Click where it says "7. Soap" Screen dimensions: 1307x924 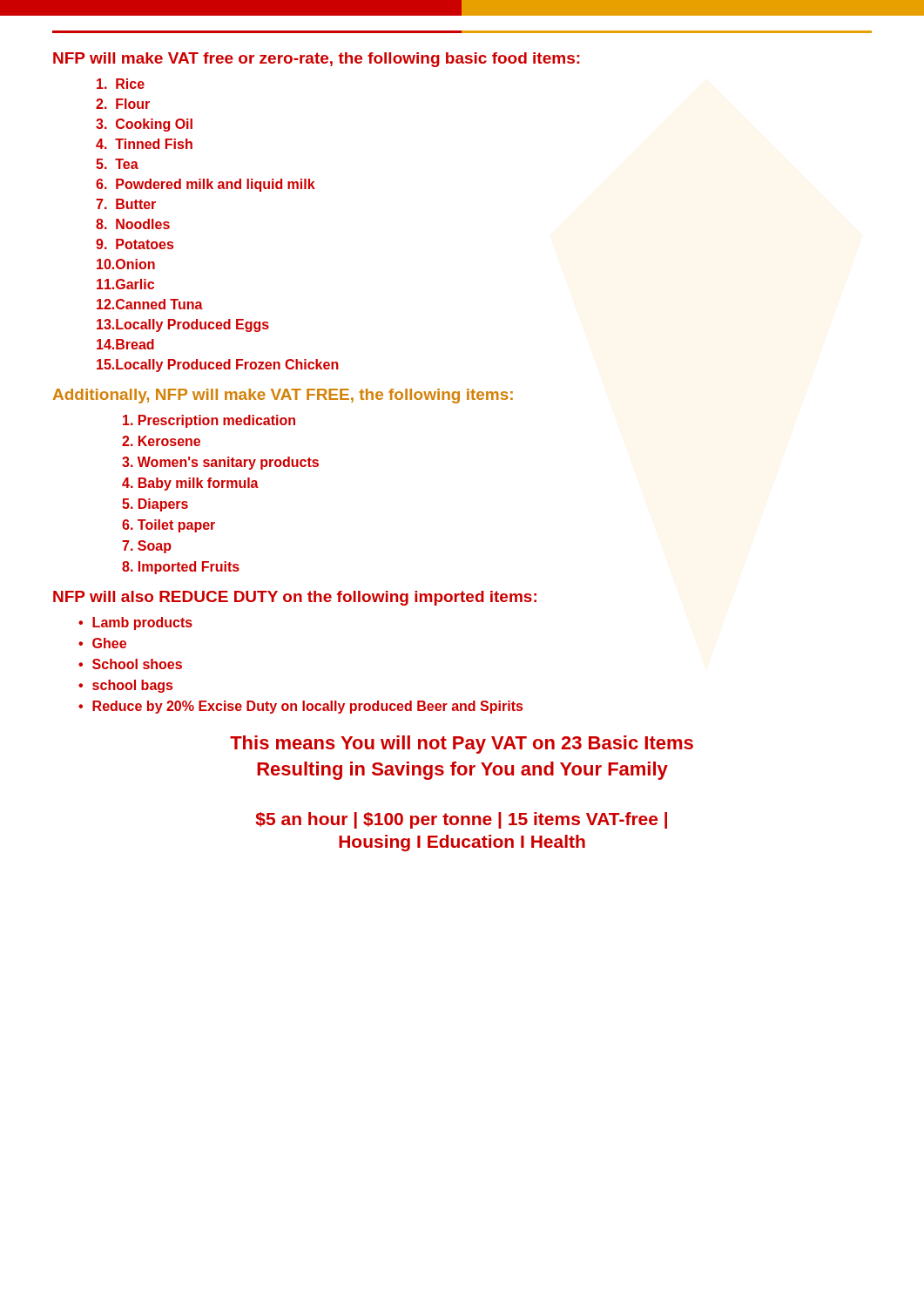click(147, 546)
